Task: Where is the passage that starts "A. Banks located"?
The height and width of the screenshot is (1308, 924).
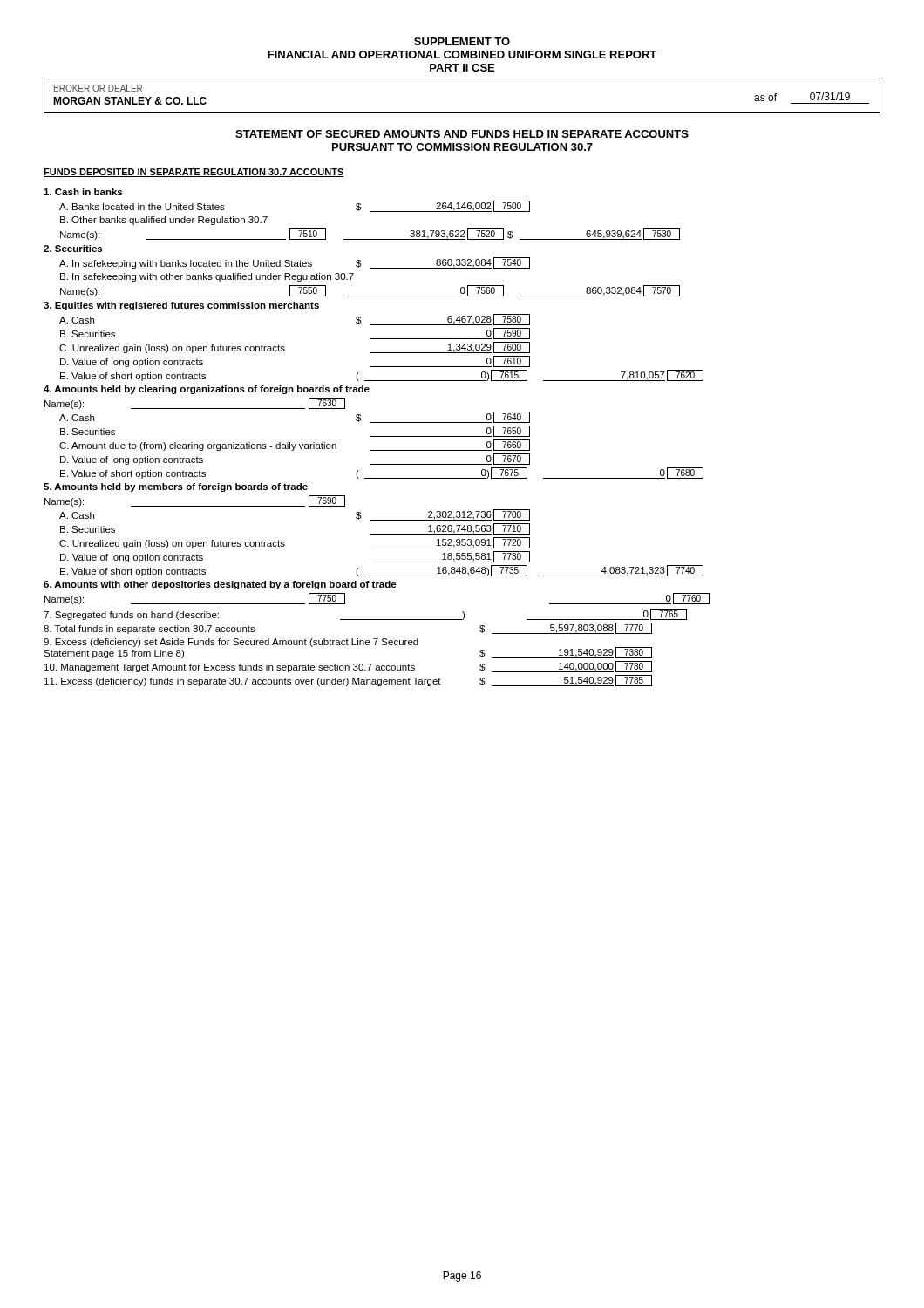Action: tap(141, 206)
